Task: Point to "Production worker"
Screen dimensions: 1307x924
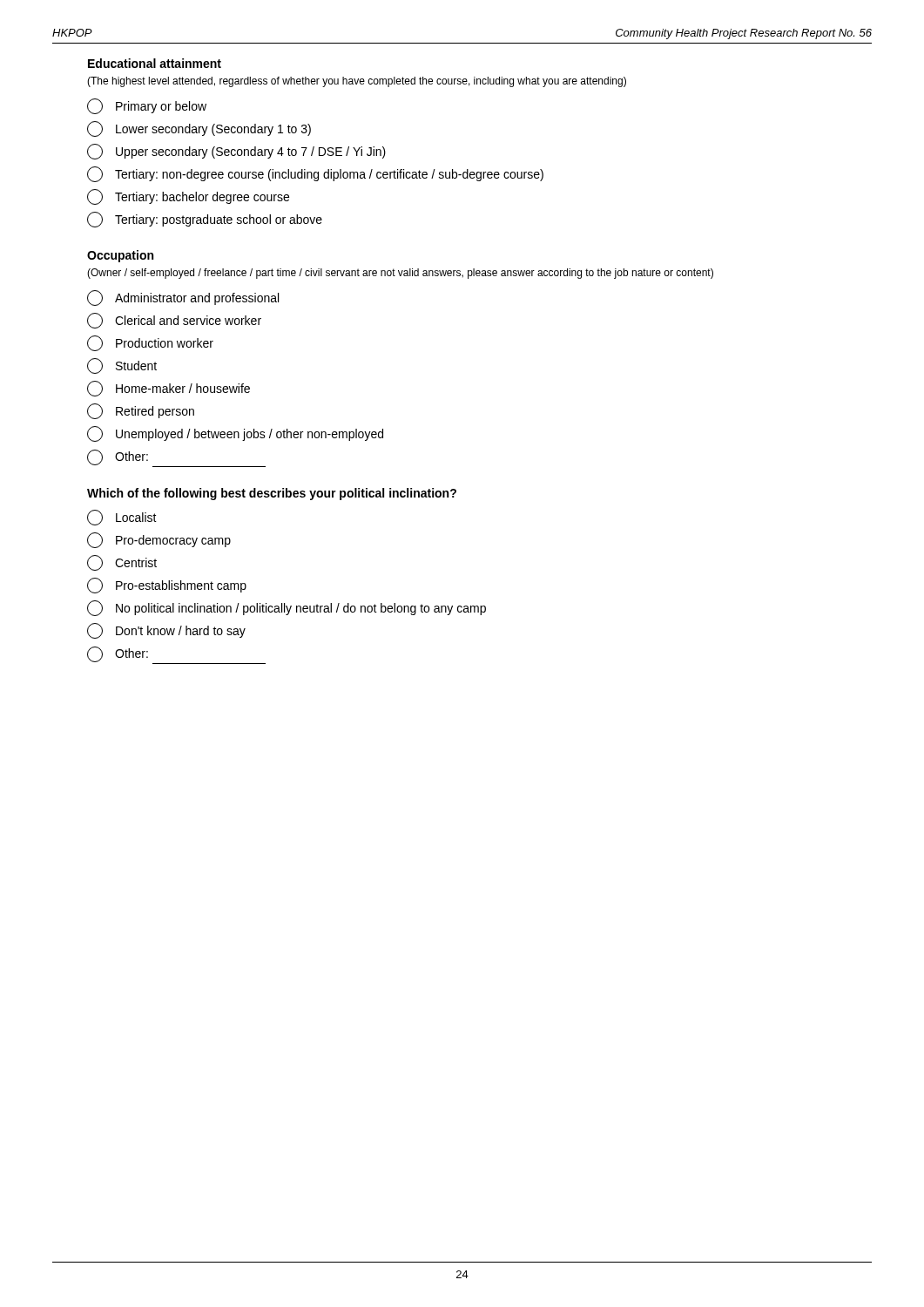Action: tap(150, 343)
